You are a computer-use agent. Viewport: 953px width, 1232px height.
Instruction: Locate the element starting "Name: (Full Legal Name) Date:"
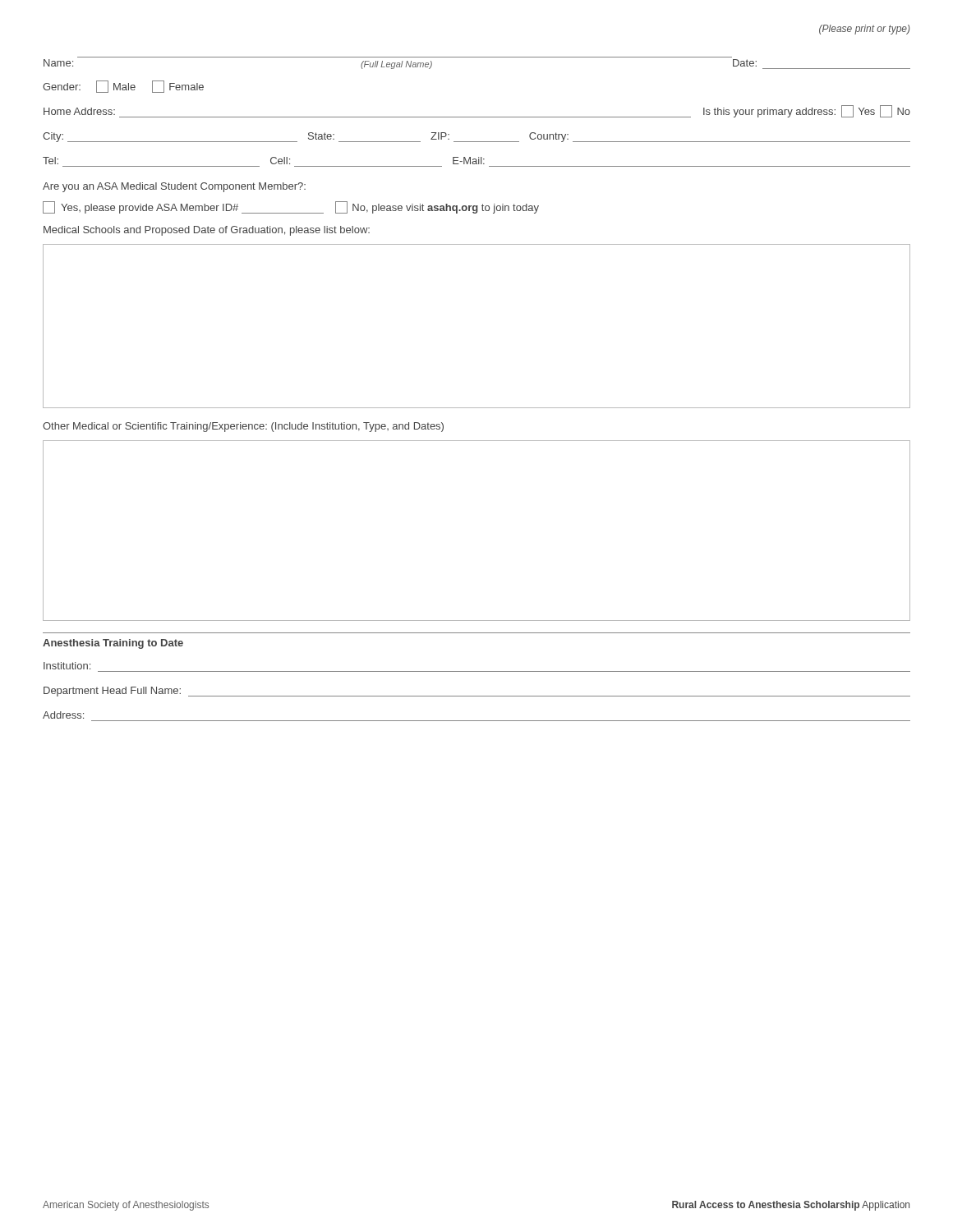[x=476, y=56]
